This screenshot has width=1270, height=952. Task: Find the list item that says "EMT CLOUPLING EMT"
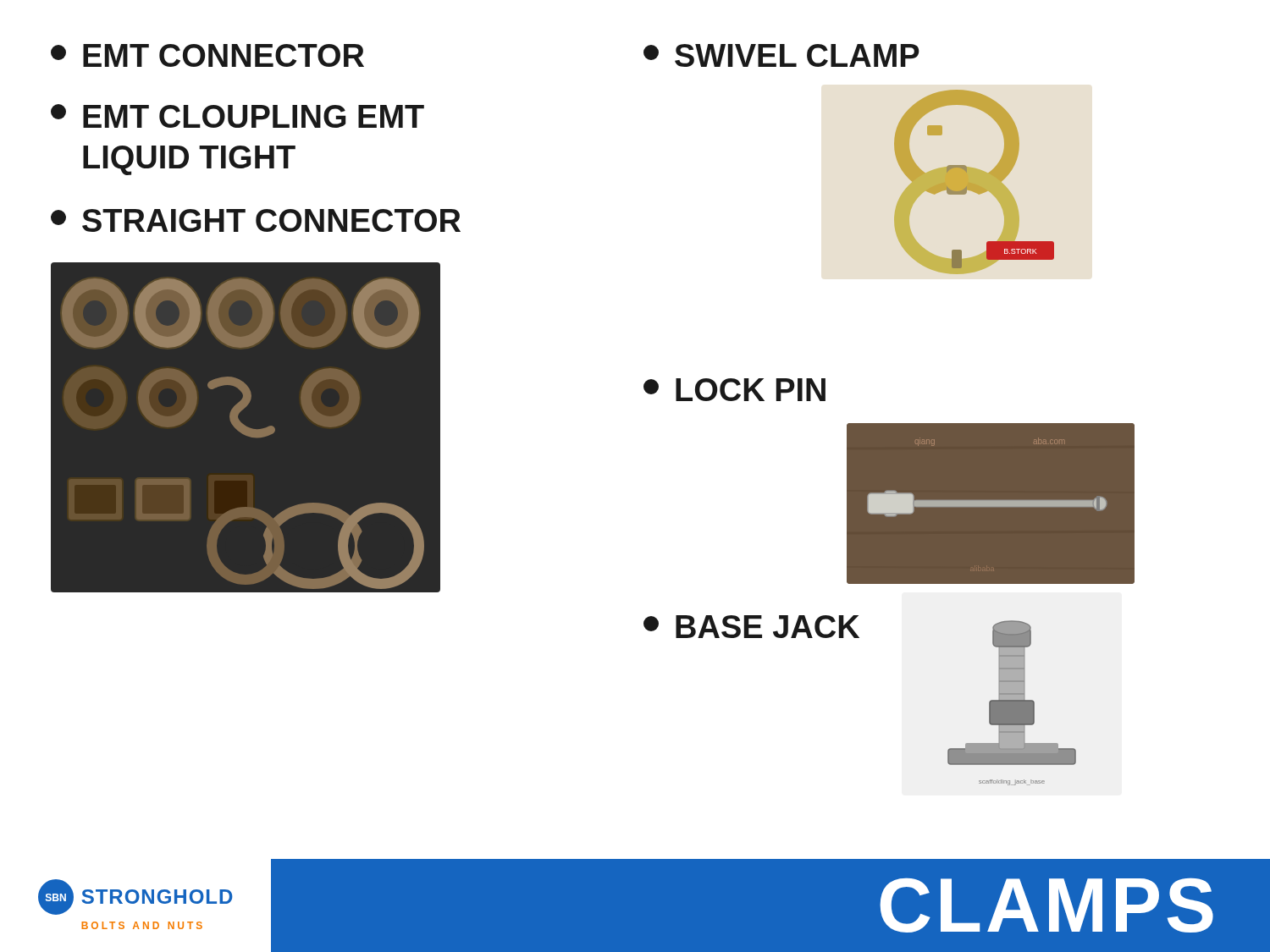point(275,138)
